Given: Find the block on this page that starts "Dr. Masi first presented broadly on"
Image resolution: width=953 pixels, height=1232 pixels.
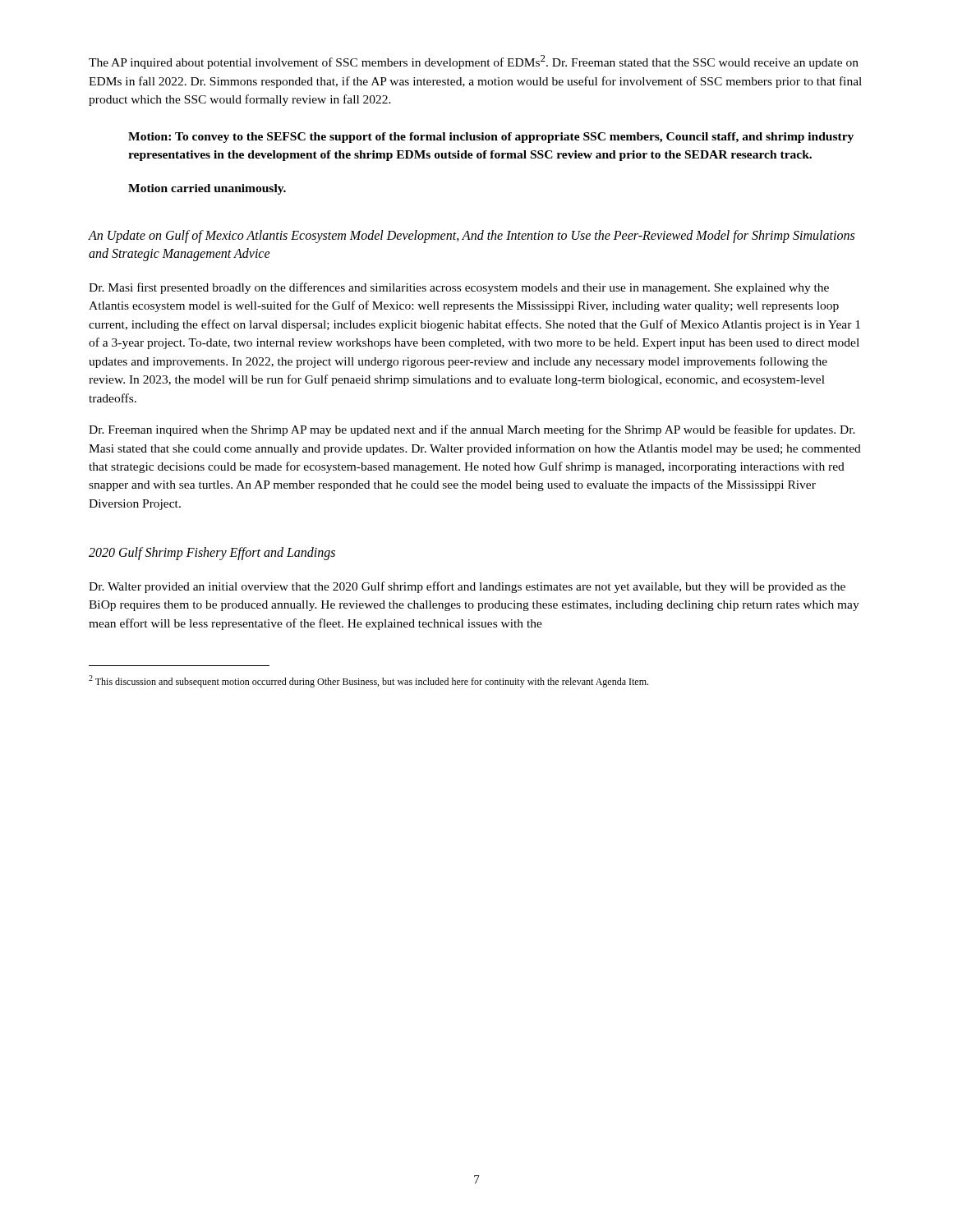Looking at the screenshot, I should pos(475,342).
